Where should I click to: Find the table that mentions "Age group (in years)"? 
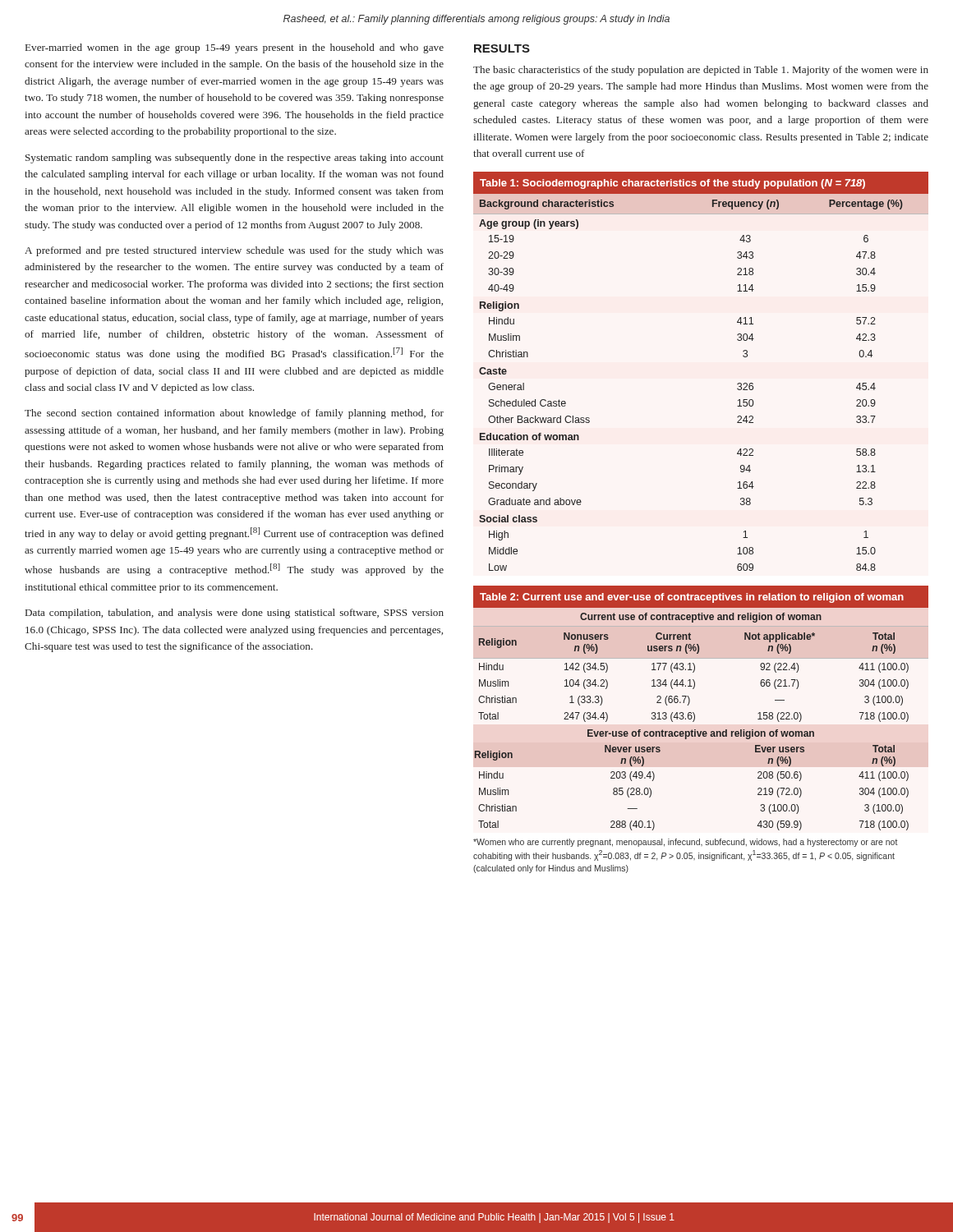[x=701, y=373]
